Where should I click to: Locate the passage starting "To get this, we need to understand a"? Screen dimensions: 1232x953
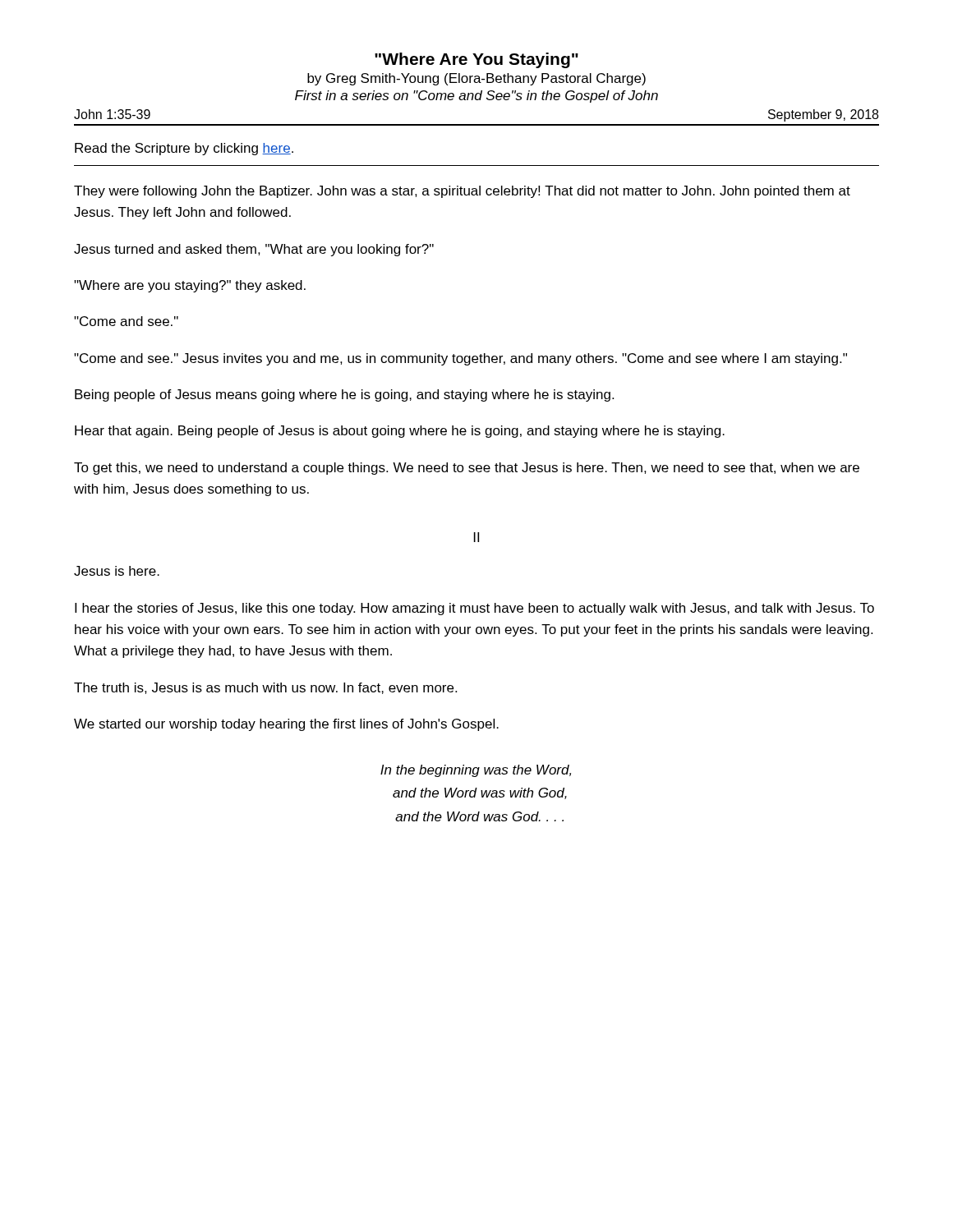(x=467, y=478)
